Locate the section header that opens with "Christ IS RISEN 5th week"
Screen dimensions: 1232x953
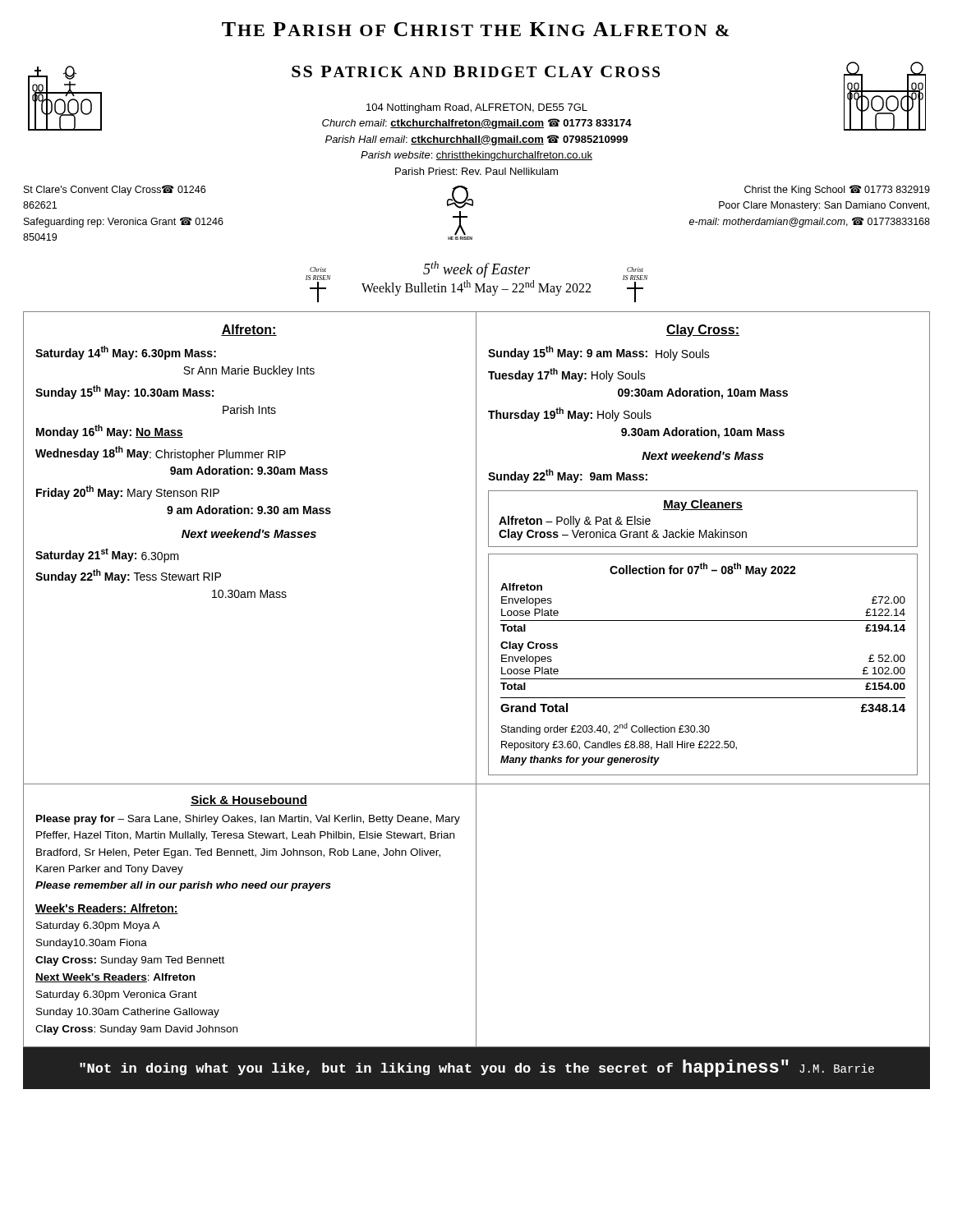click(x=476, y=277)
